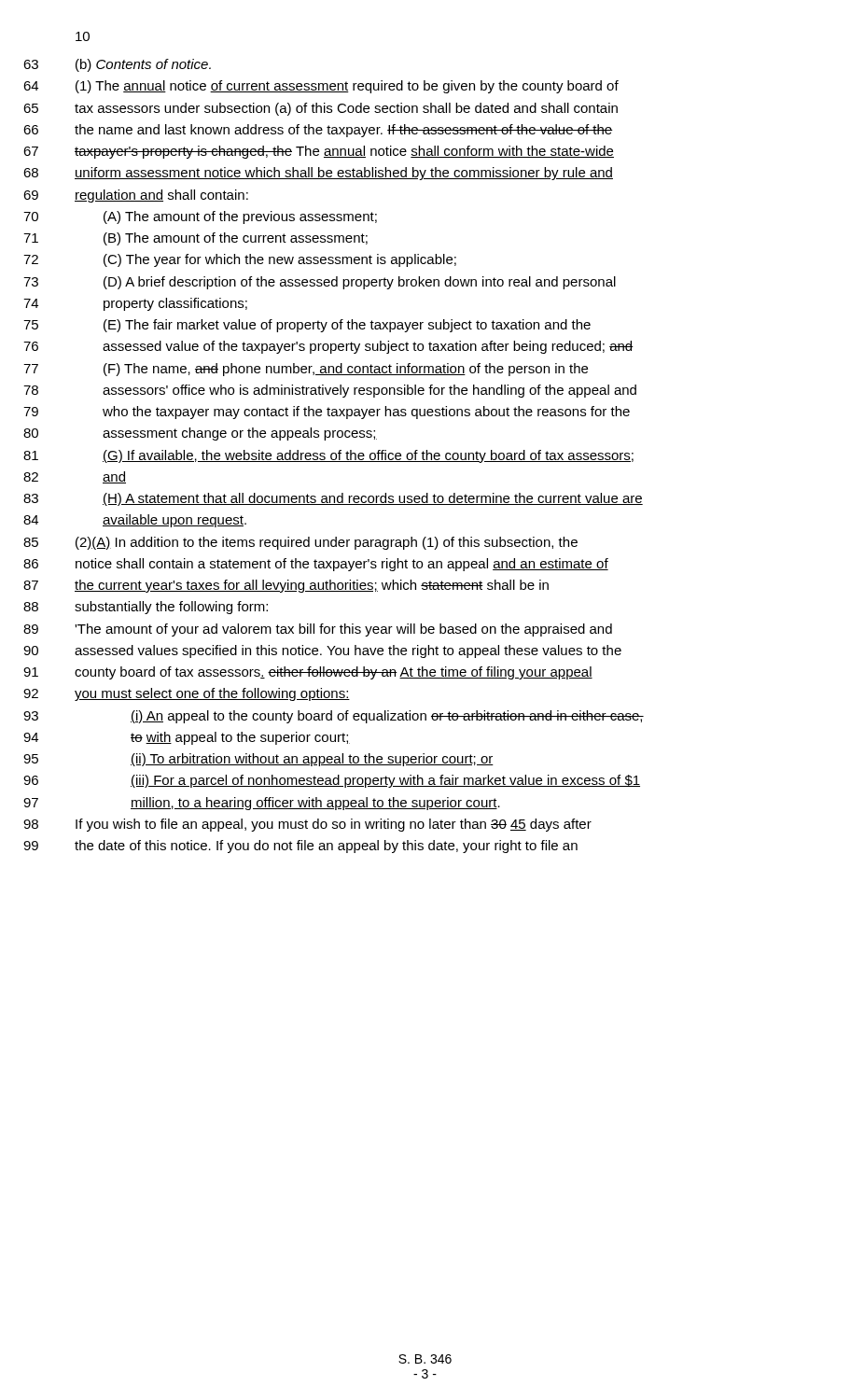
Task: Find the text starting "68 uniform assessment notice"
Action: (x=344, y=173)
